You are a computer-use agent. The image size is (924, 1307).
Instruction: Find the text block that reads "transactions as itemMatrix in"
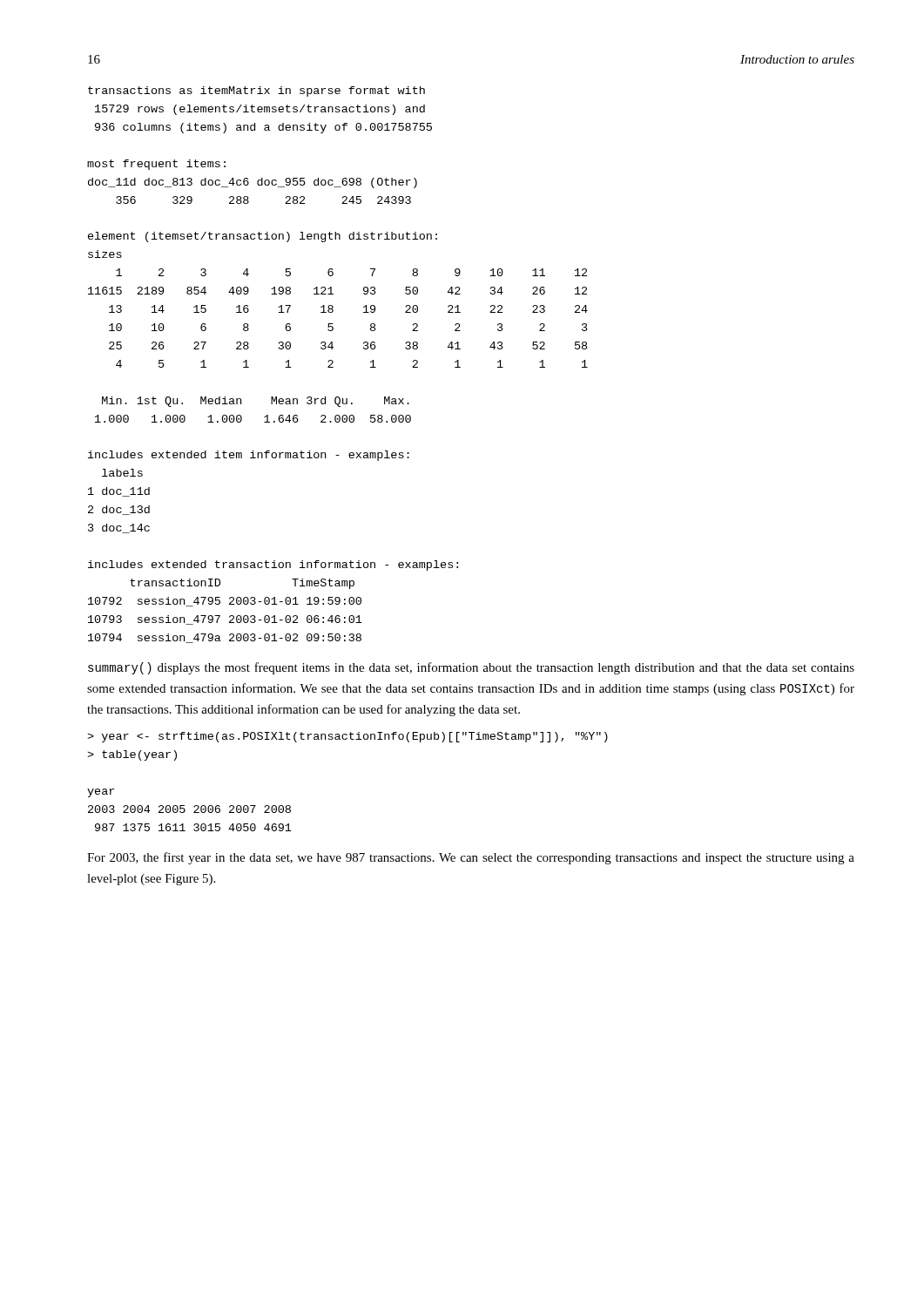click(471, 365)
